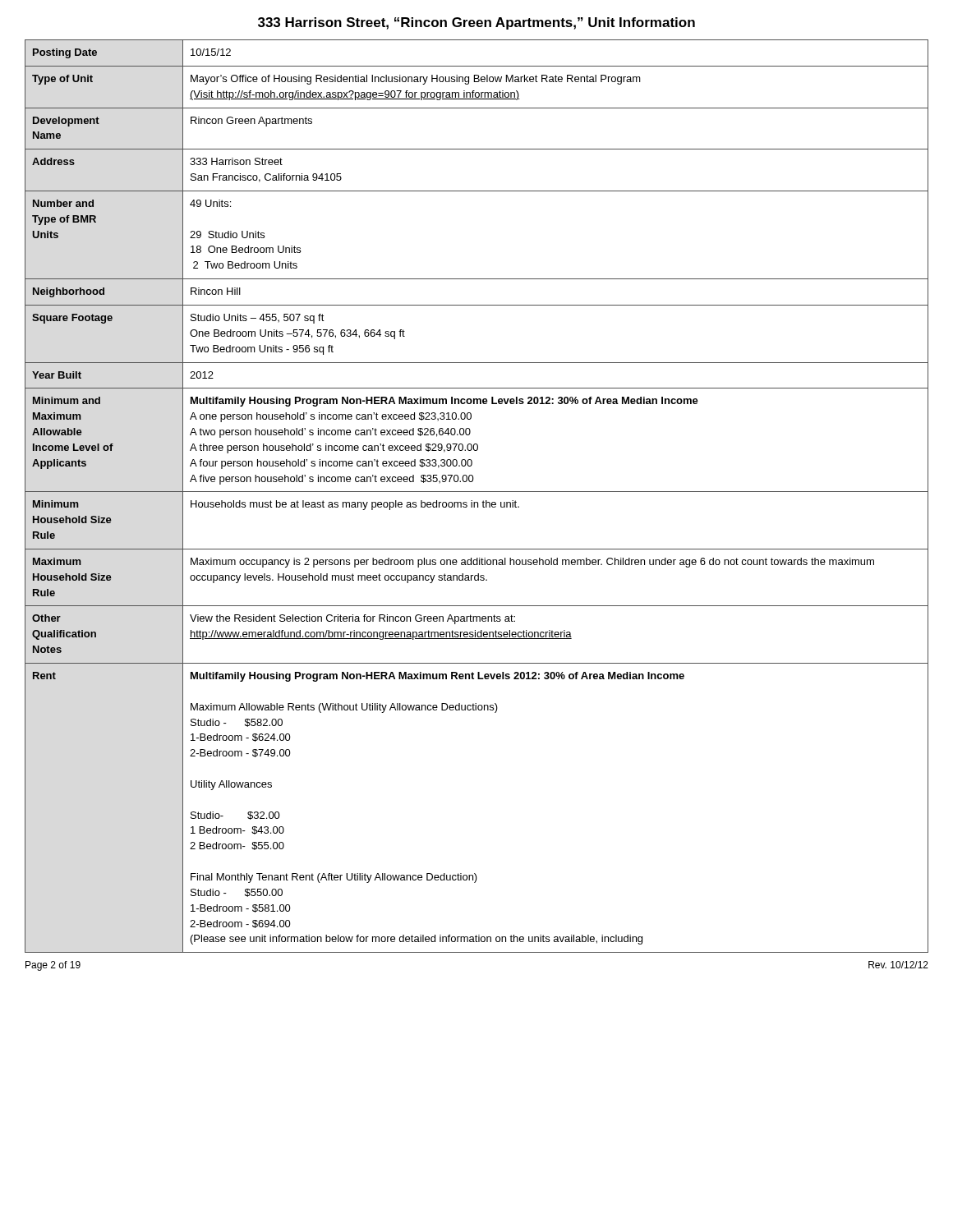
Task: Find the table that mentions "Minimum Household Size Rule"
Action: coord(476,496)
